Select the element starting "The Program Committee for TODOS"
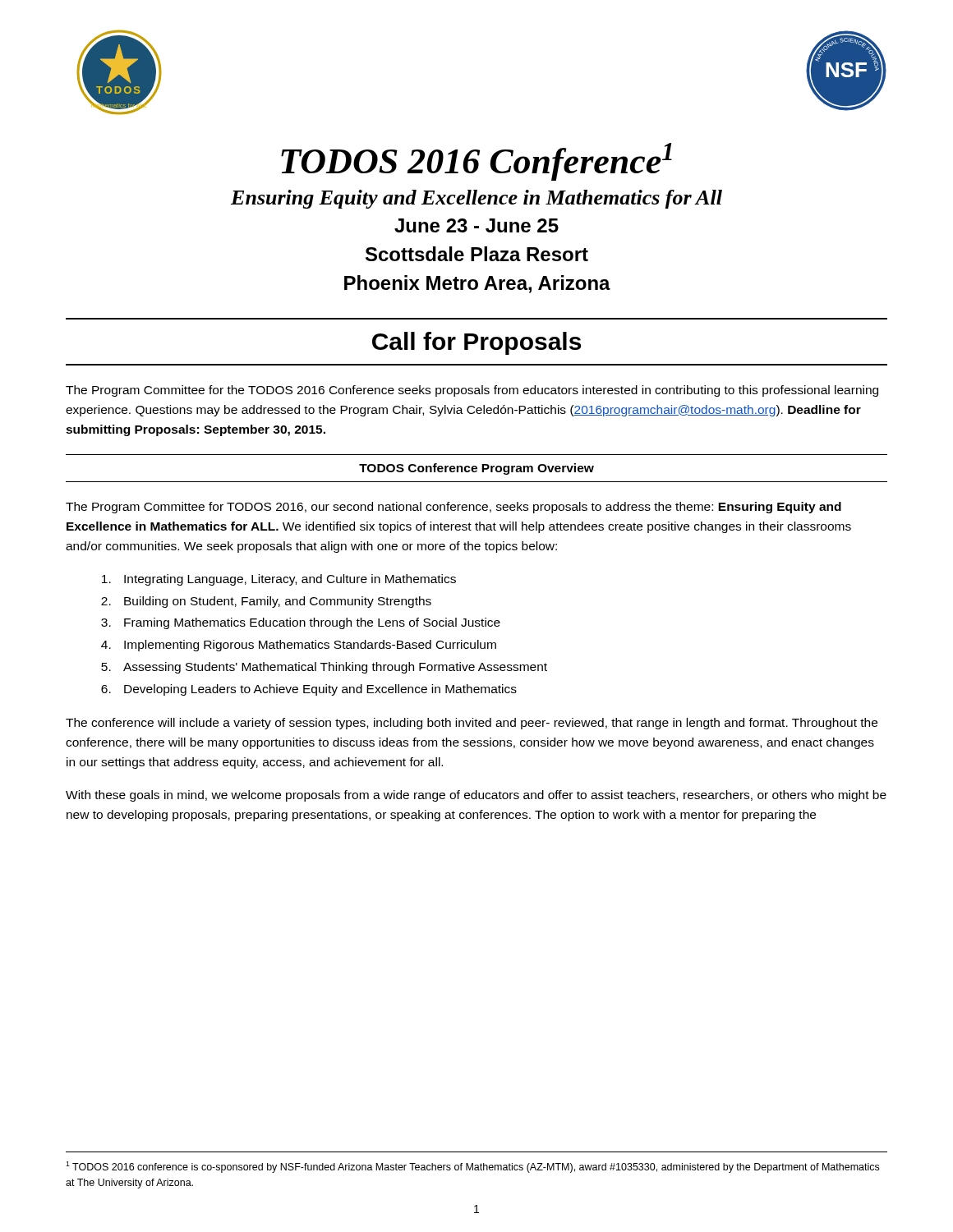Viewport: 953px width, 1232px height. tap(459, 526)
